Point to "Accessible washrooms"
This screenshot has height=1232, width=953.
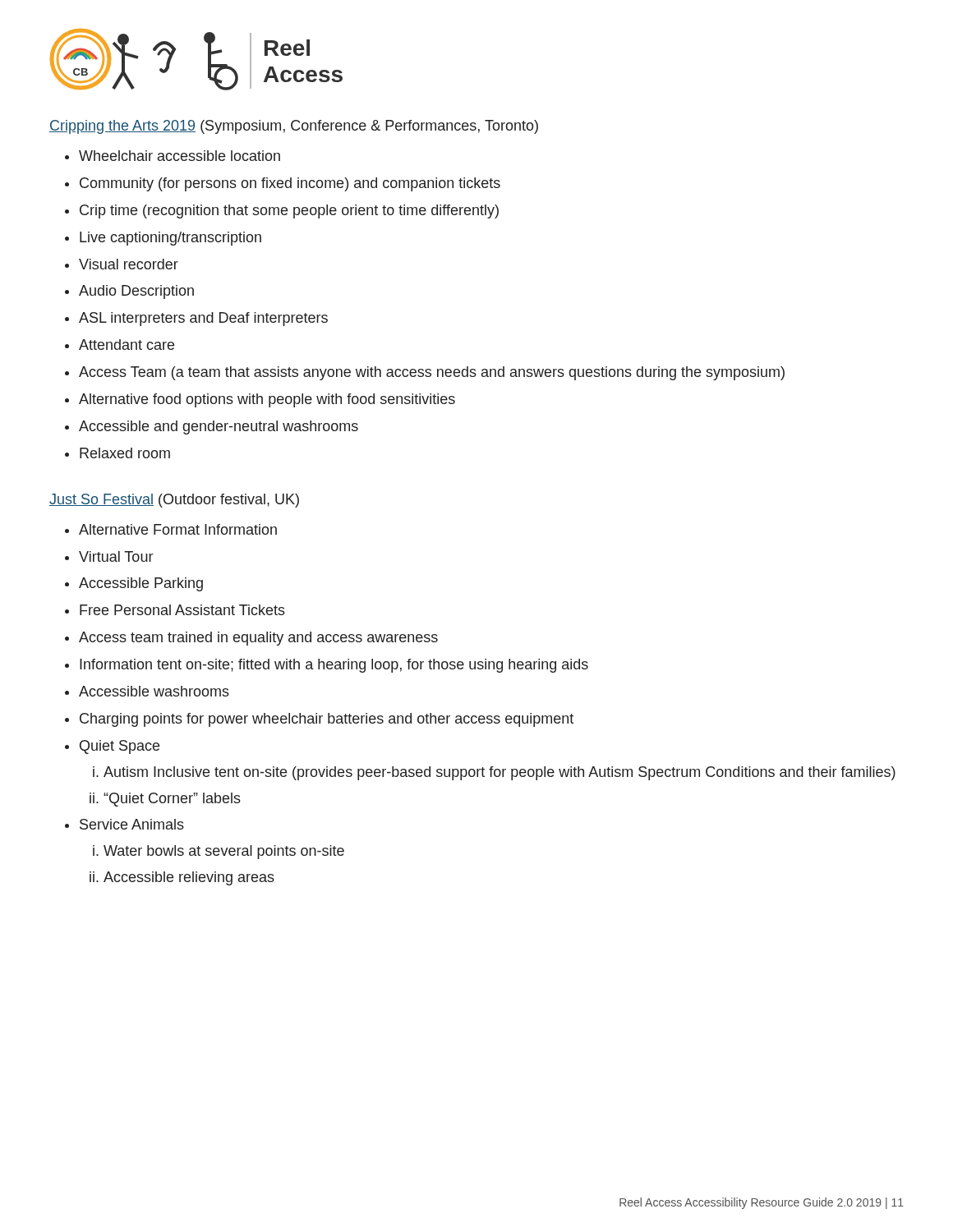click(x=154, y=691)
